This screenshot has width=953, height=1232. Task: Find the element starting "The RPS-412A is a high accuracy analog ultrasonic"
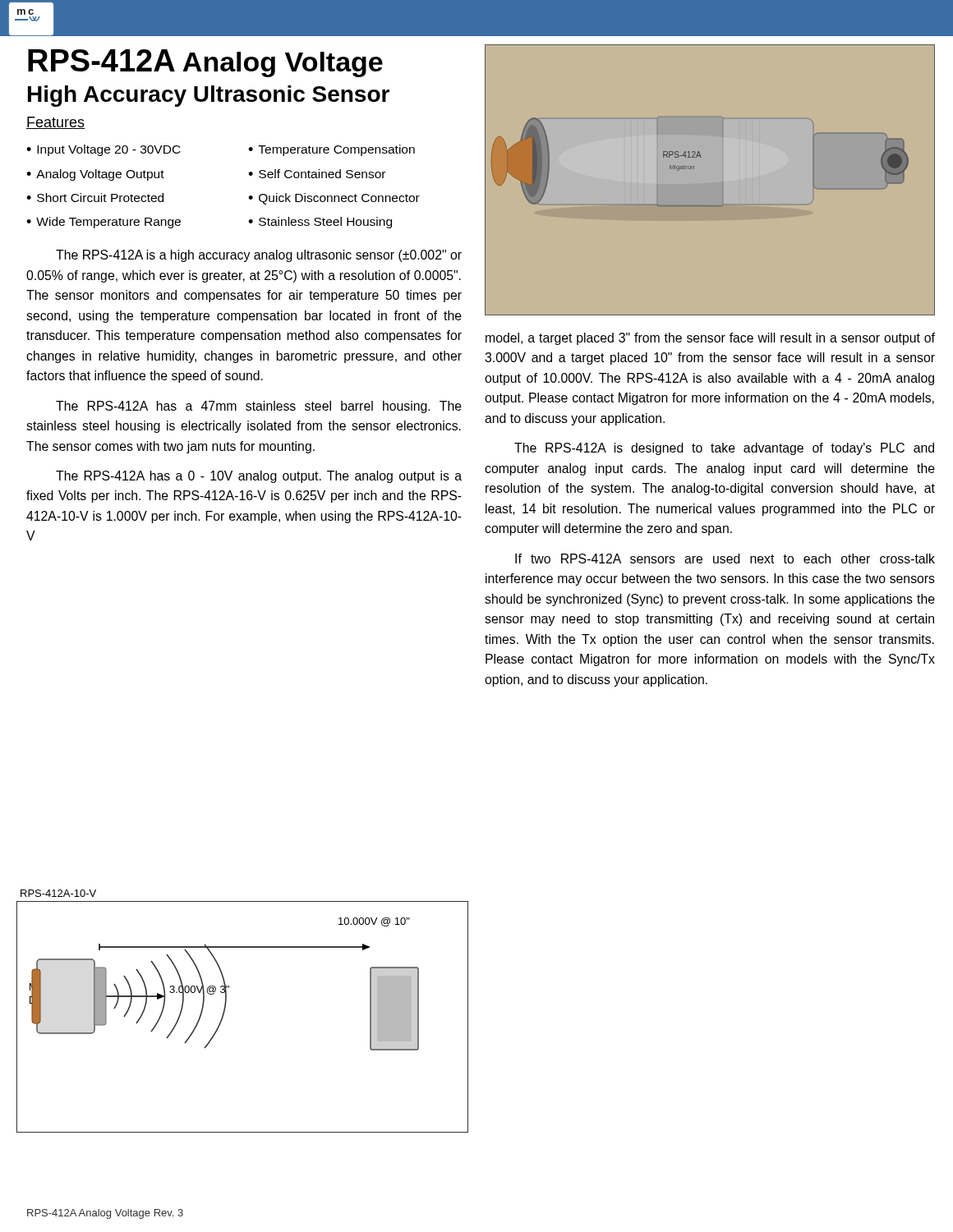tap(244, 396)
